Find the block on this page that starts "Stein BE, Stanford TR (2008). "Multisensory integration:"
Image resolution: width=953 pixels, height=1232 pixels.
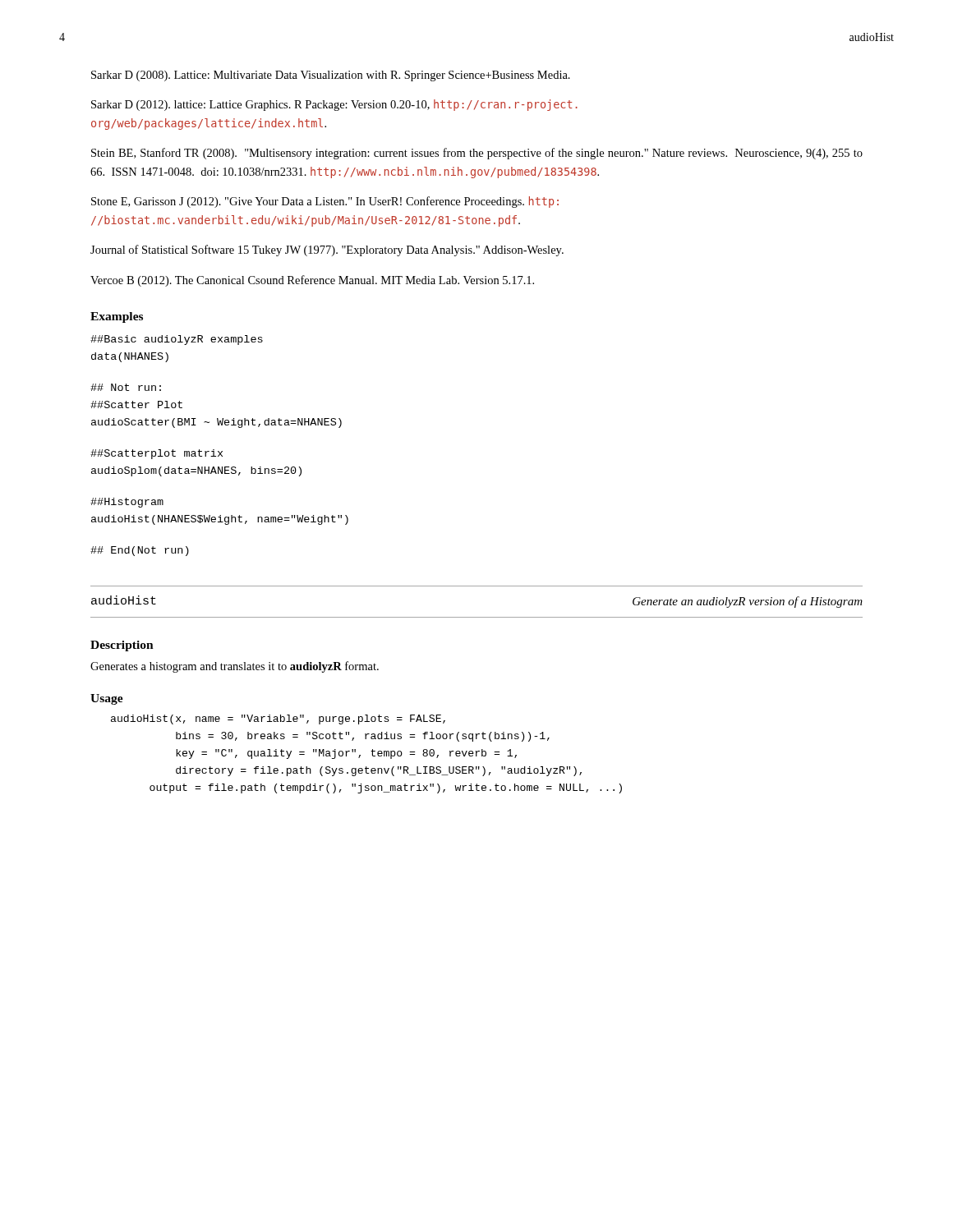point(476,162)
